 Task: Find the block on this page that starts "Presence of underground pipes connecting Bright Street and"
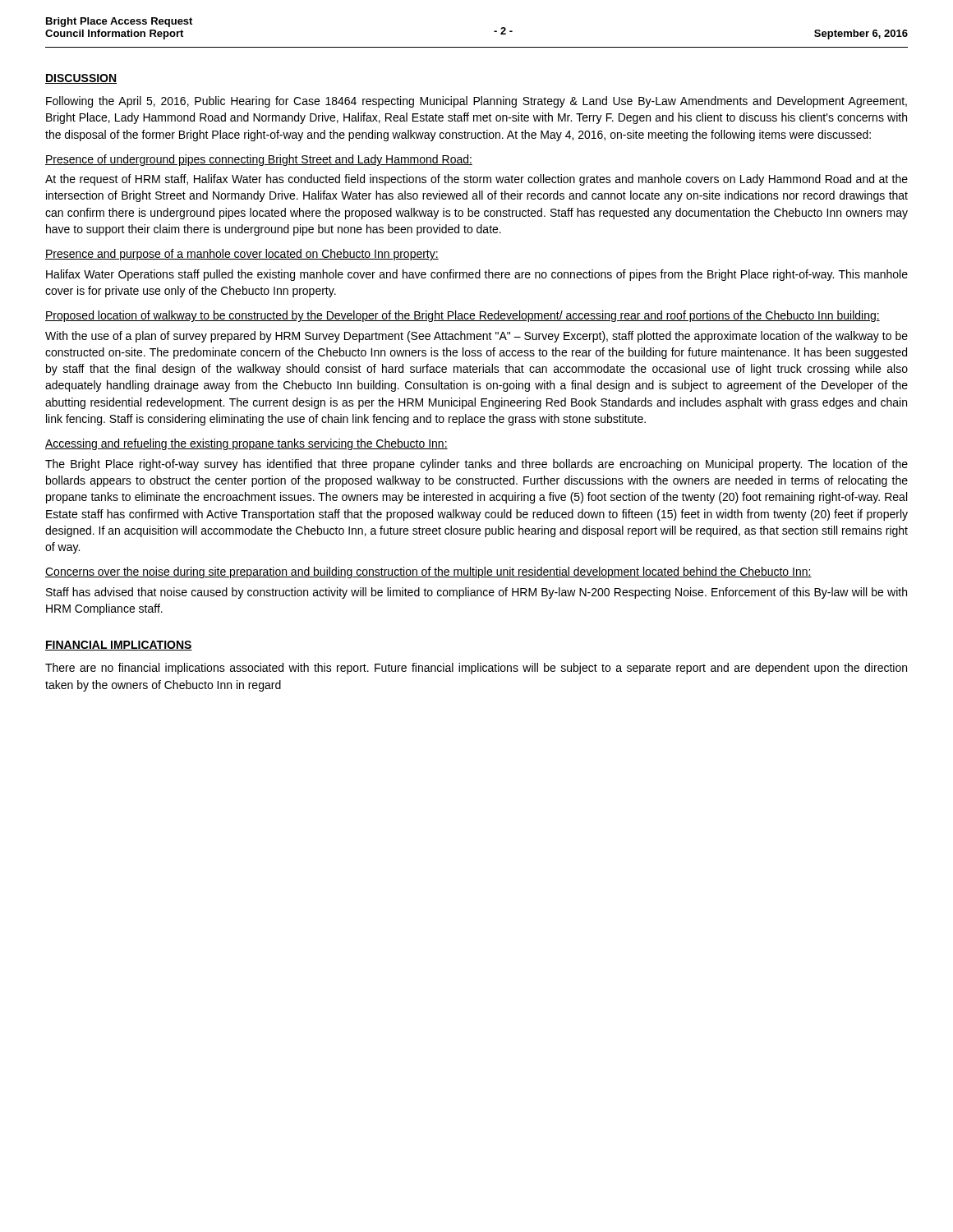point(259,159)
